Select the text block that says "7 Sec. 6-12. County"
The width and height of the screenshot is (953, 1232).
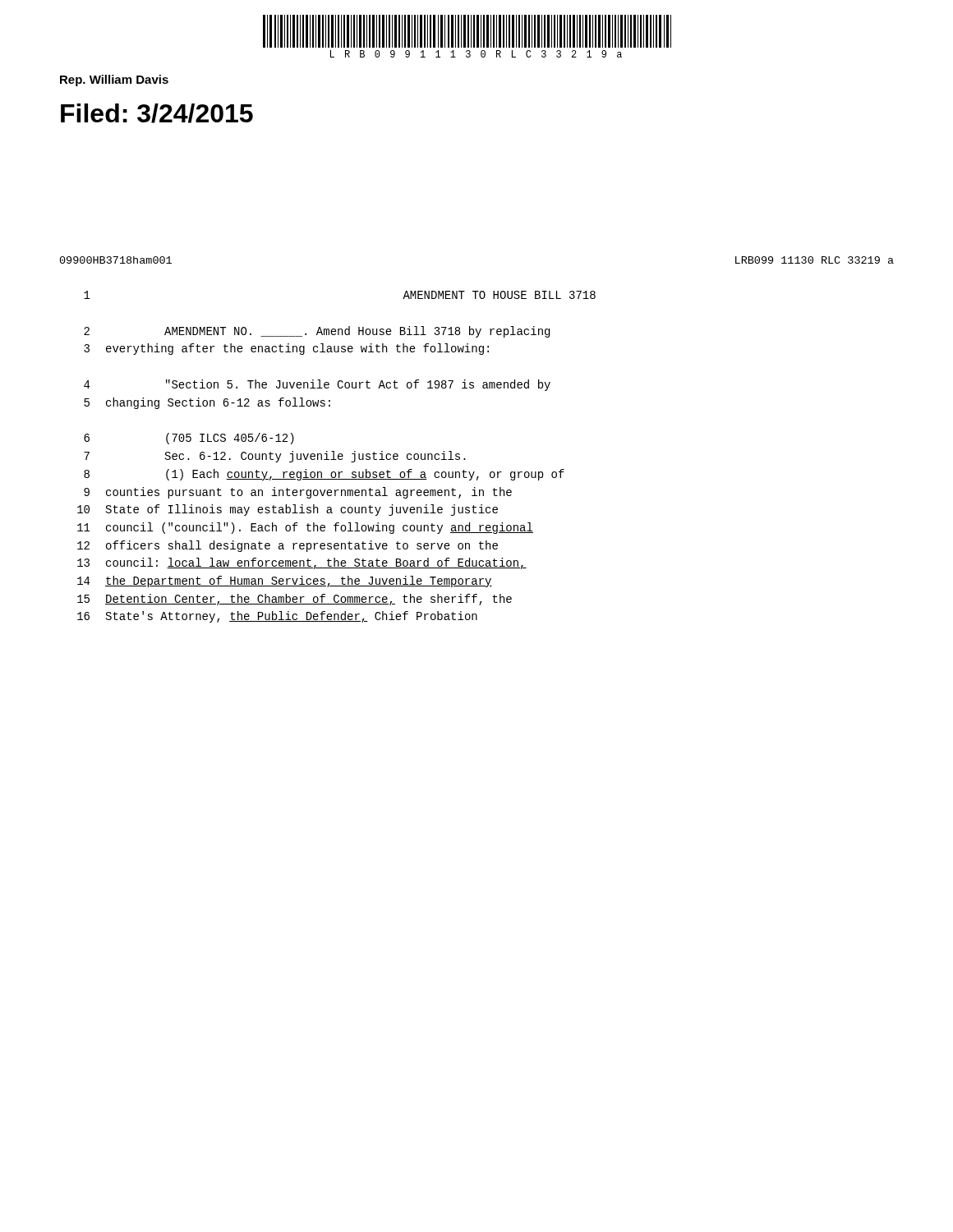pos(476,457)
